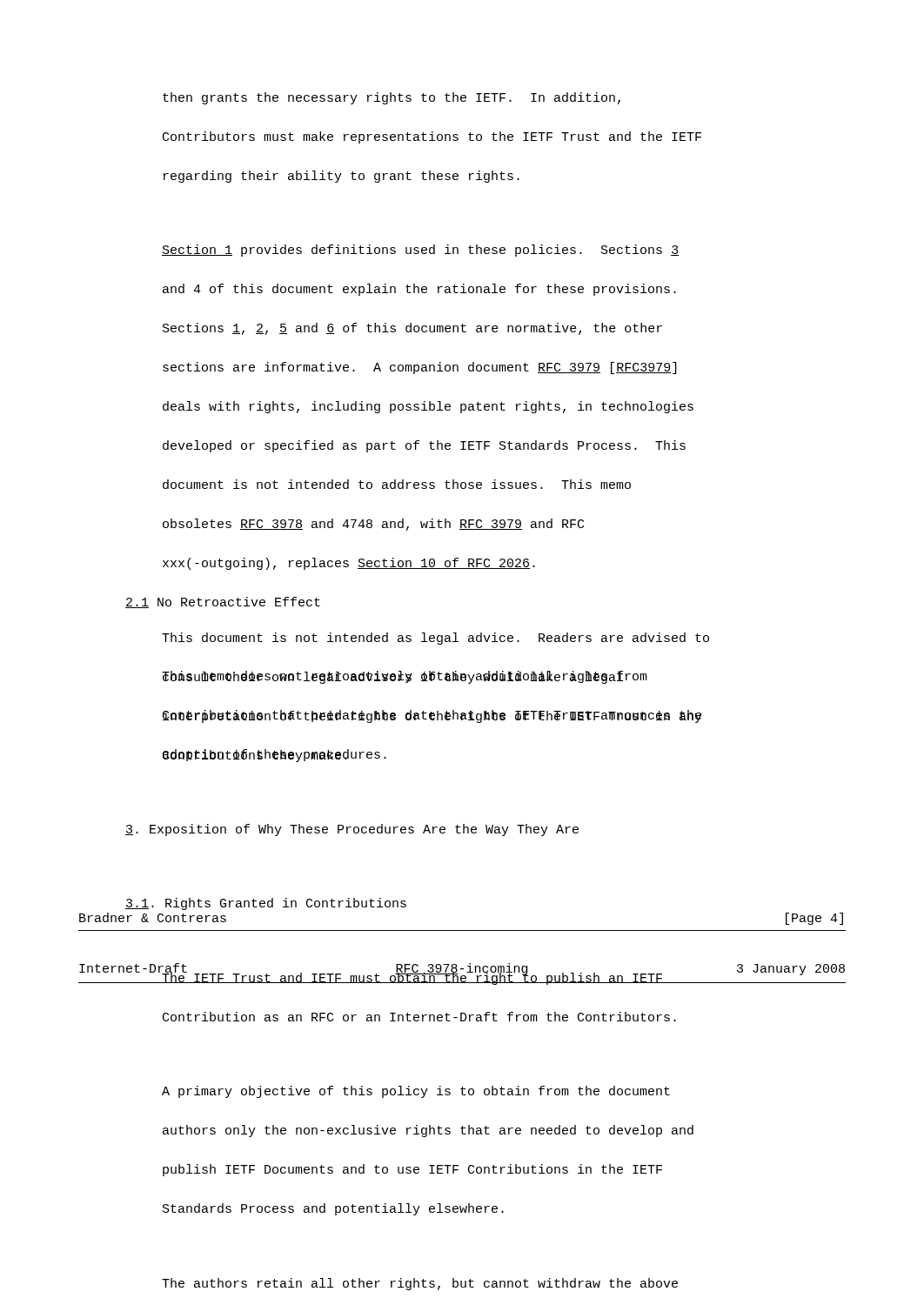The width and height of the screenshot is (924, 1305).
Task: Point to the block beginning "The IETF Trust and IETF must obtain"
Action: tap(397, 1008)
